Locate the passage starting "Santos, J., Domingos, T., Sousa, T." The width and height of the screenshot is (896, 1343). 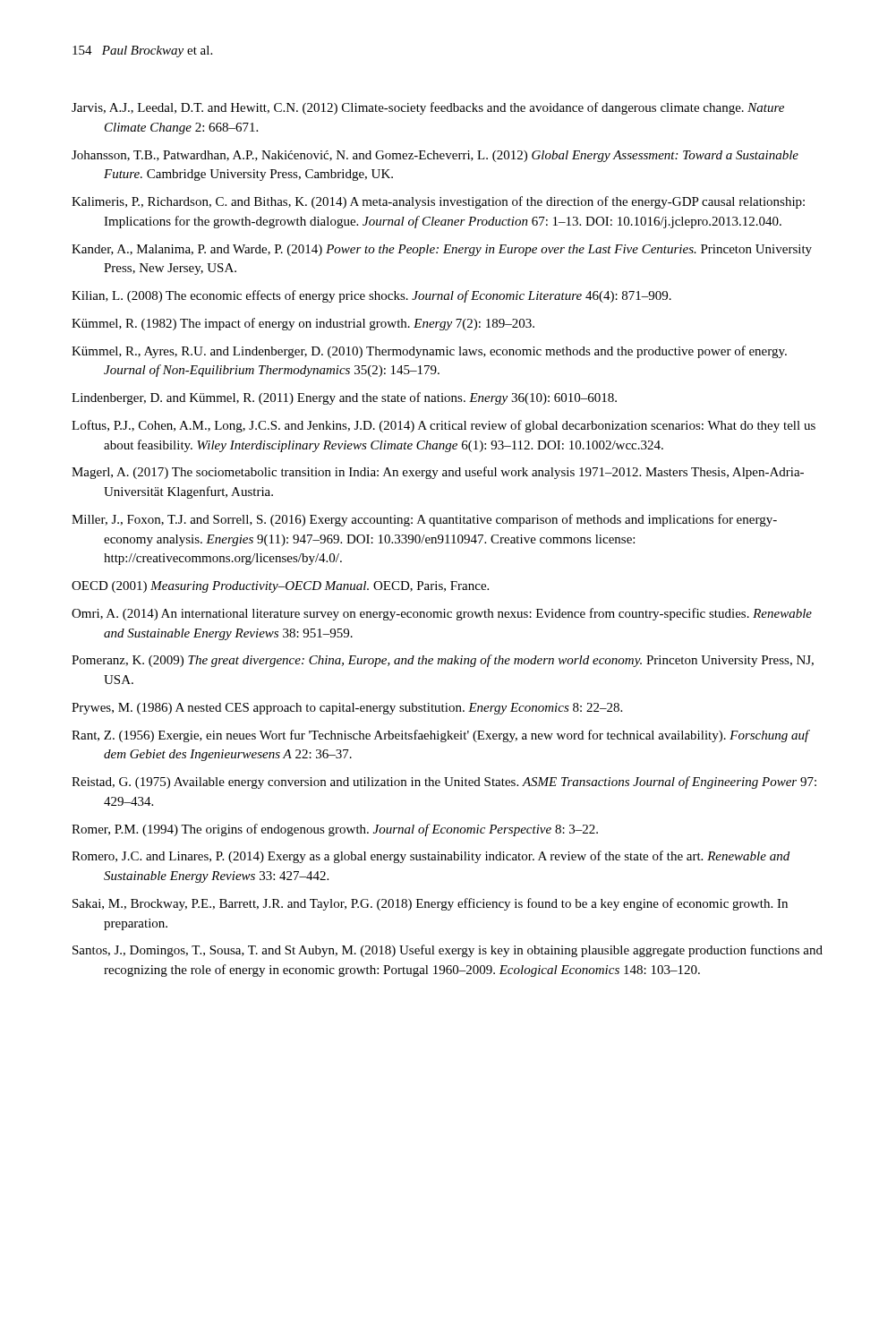click(447, 960)
